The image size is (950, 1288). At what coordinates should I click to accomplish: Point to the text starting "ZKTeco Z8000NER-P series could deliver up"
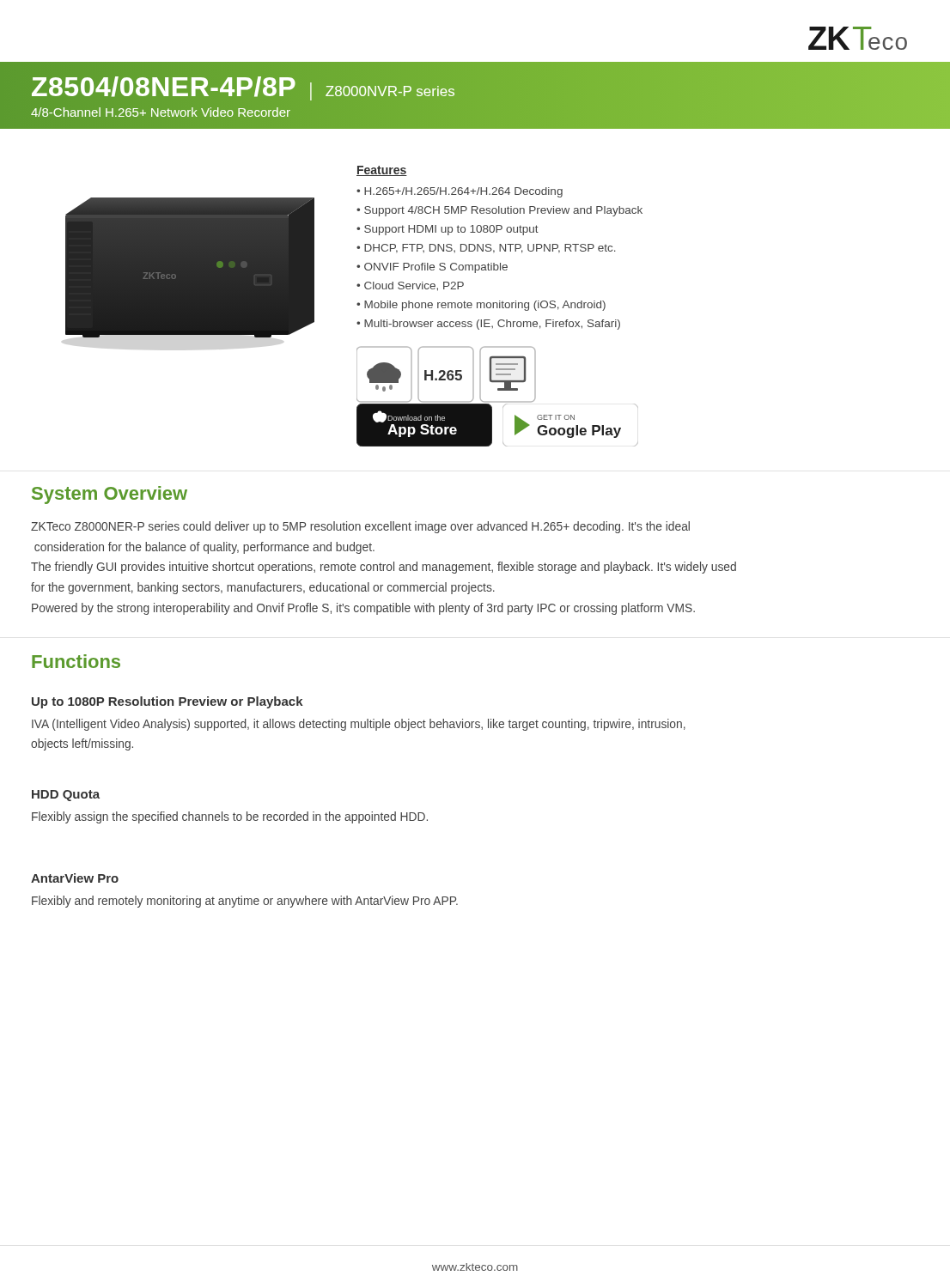pos(384,567)
